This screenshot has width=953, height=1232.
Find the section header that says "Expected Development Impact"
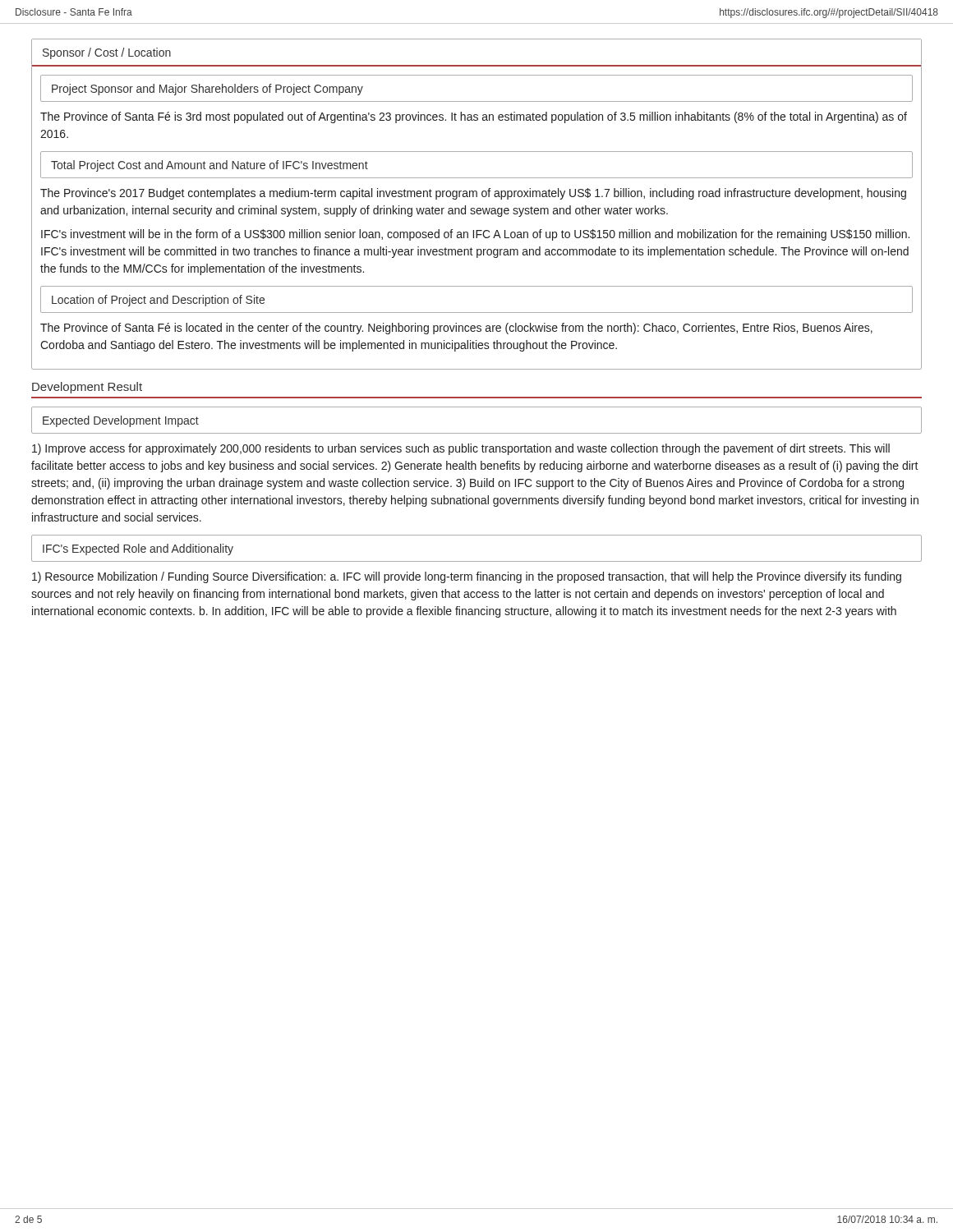pos(120,421)
